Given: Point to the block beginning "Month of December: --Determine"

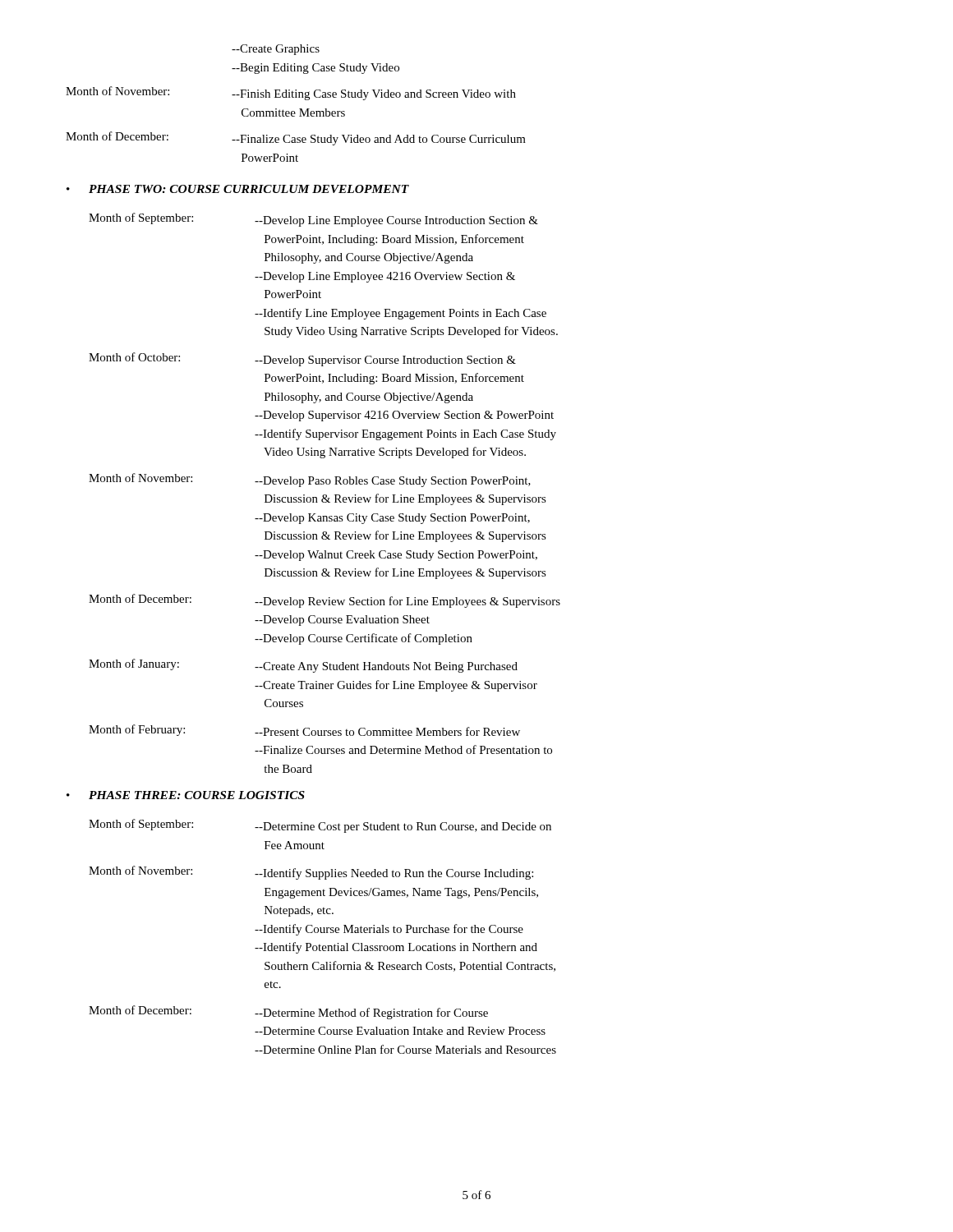Looking at the screenshot, I should (x=488, y=1031).
